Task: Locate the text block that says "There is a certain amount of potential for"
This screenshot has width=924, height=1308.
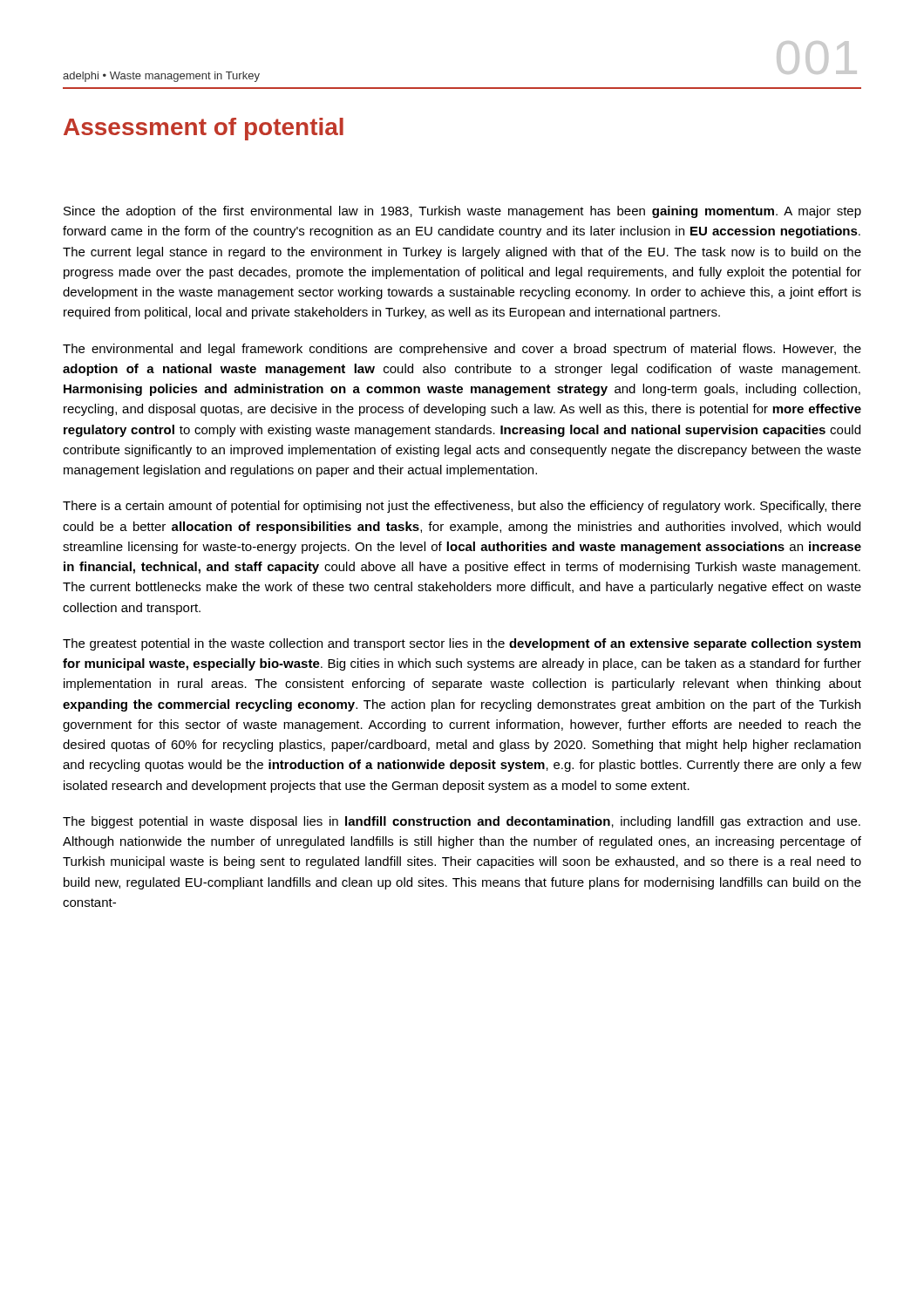Action: click(x=462, y=556)
